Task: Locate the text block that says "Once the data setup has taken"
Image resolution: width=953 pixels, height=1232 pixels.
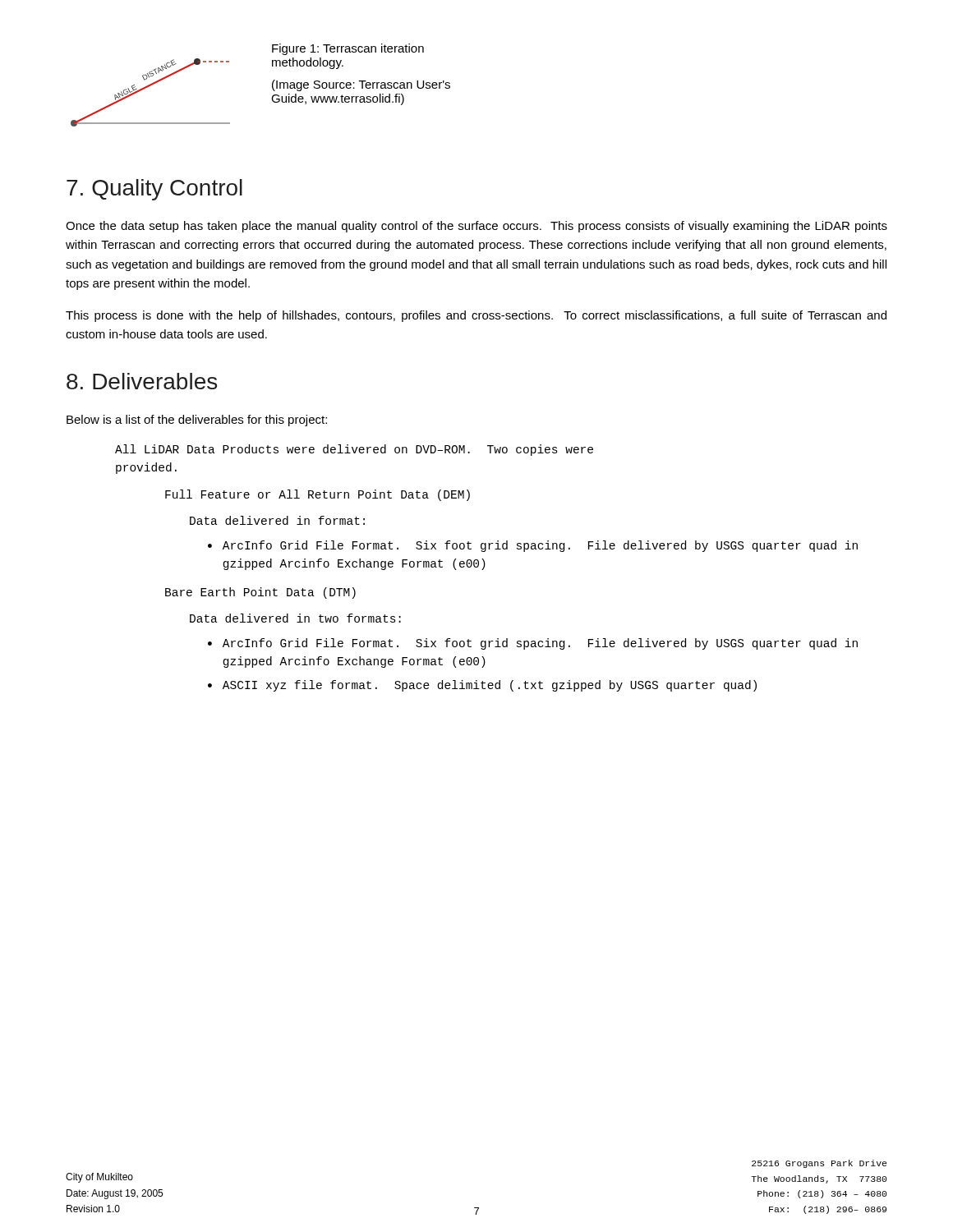Action: (476, 254)
